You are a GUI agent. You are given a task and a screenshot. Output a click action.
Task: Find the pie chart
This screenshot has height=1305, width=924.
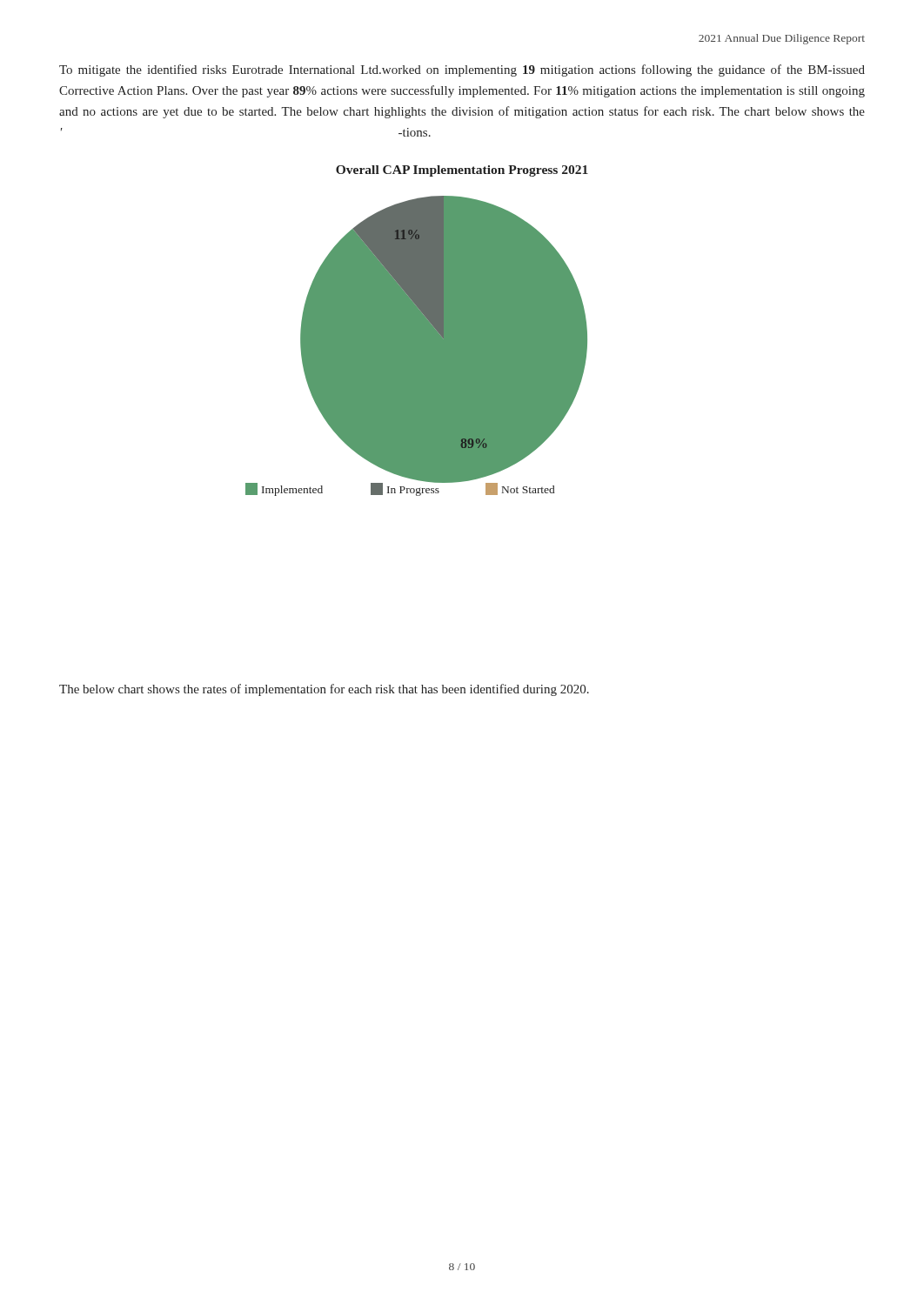click(x=444, y=326)
